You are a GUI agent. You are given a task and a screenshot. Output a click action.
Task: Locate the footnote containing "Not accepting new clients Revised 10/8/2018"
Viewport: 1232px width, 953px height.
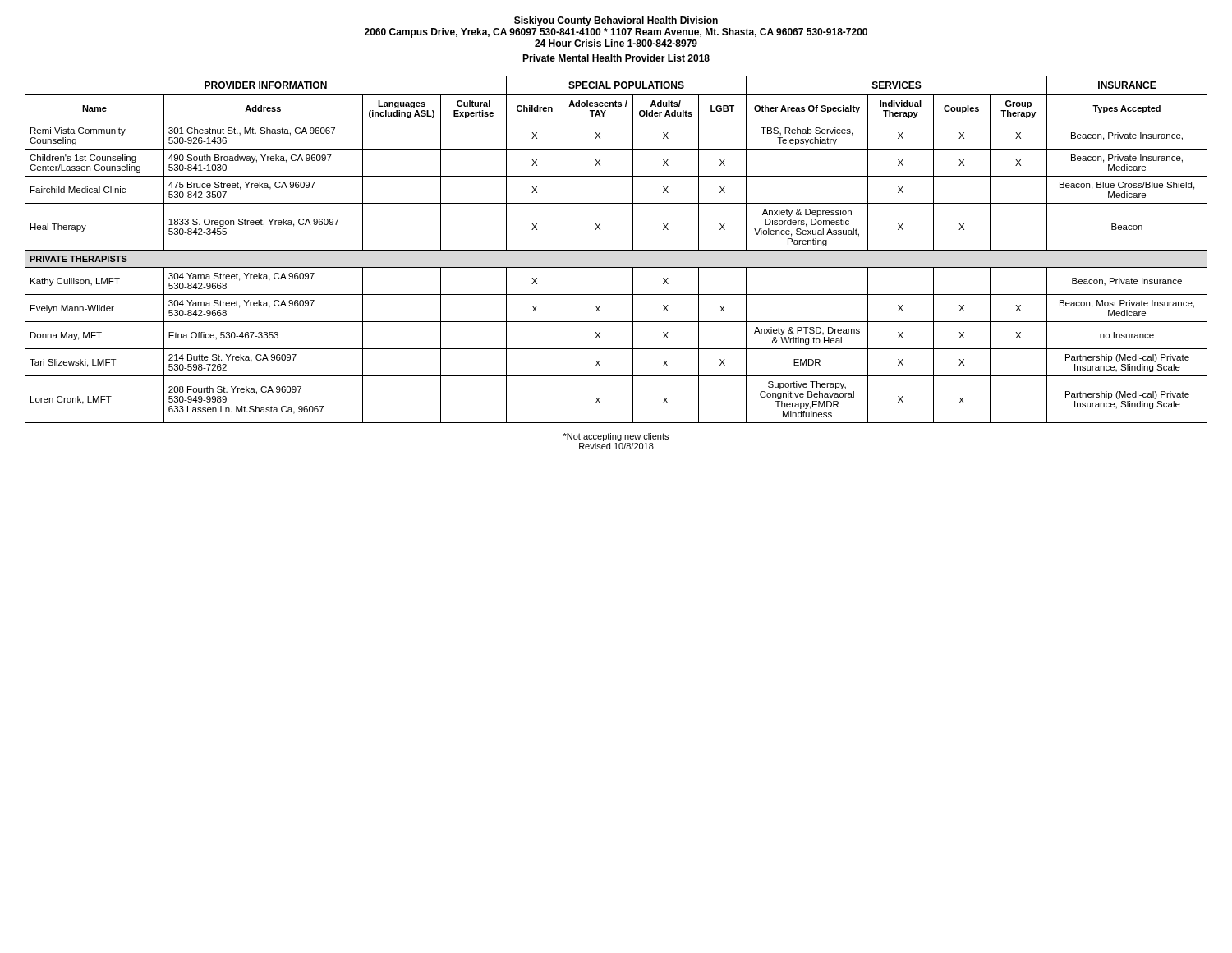click(x=616, y=441)
